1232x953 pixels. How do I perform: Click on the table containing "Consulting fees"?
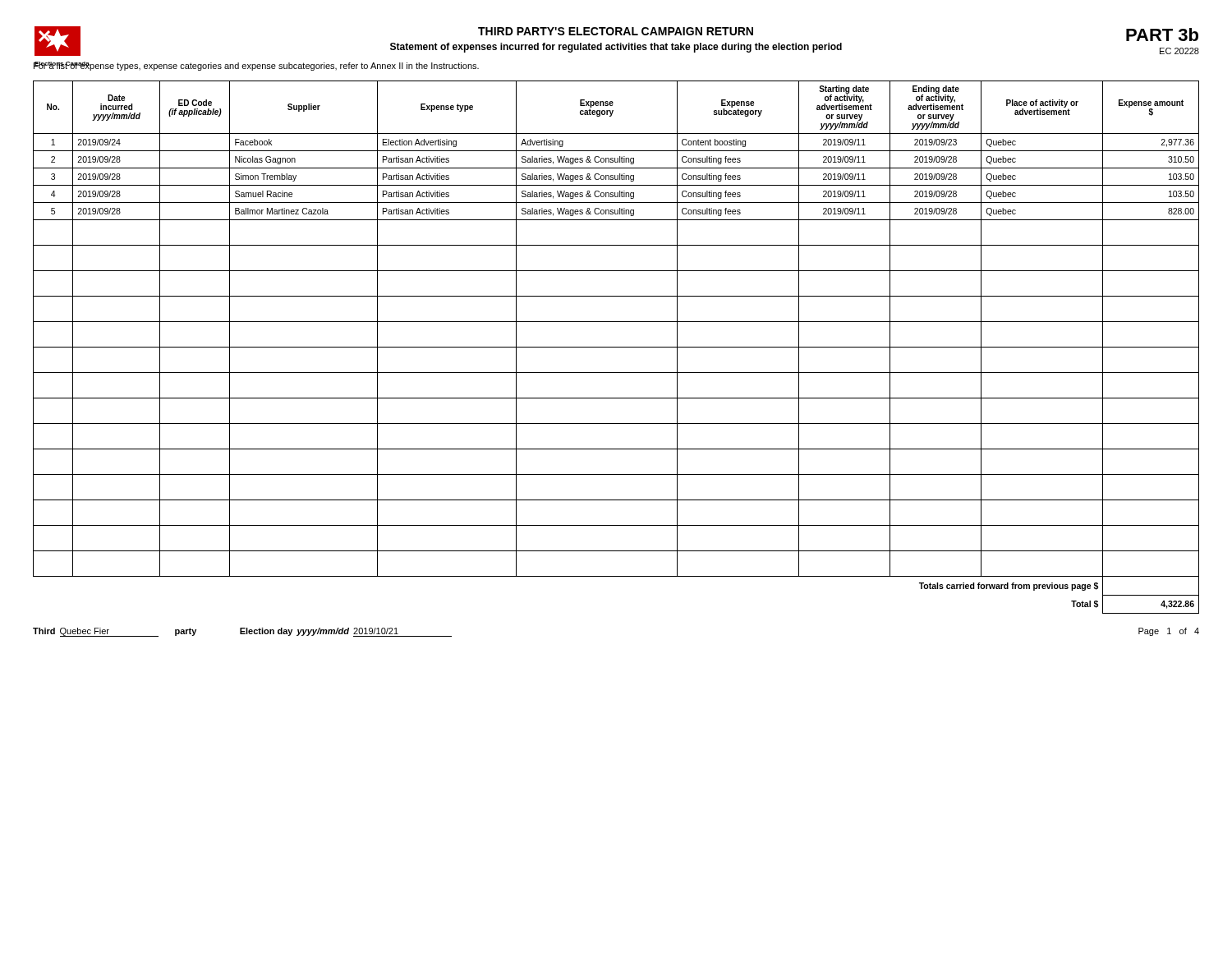tap(616, 347)
